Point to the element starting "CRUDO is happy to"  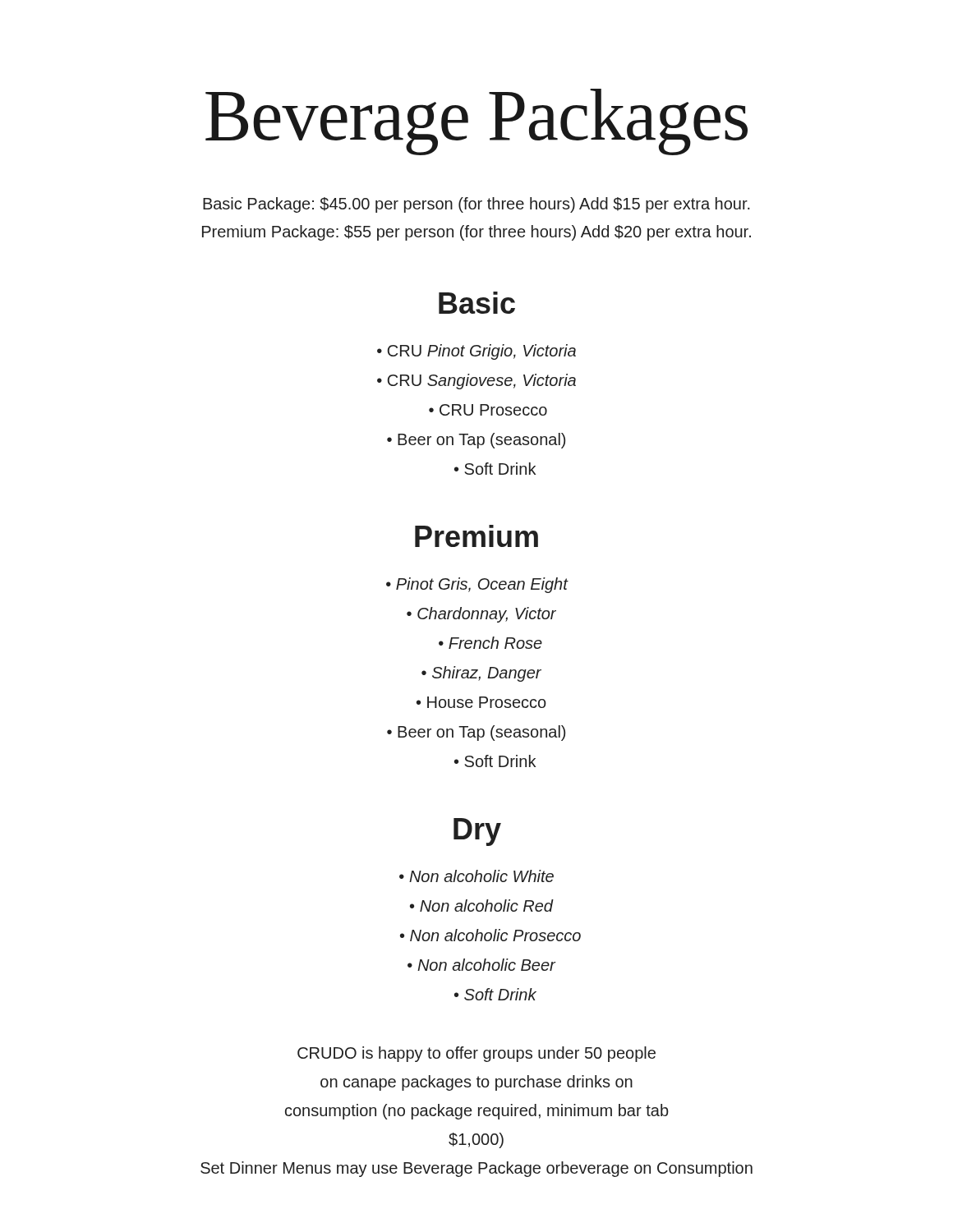pyautogui.click(x=476, y=1110)
